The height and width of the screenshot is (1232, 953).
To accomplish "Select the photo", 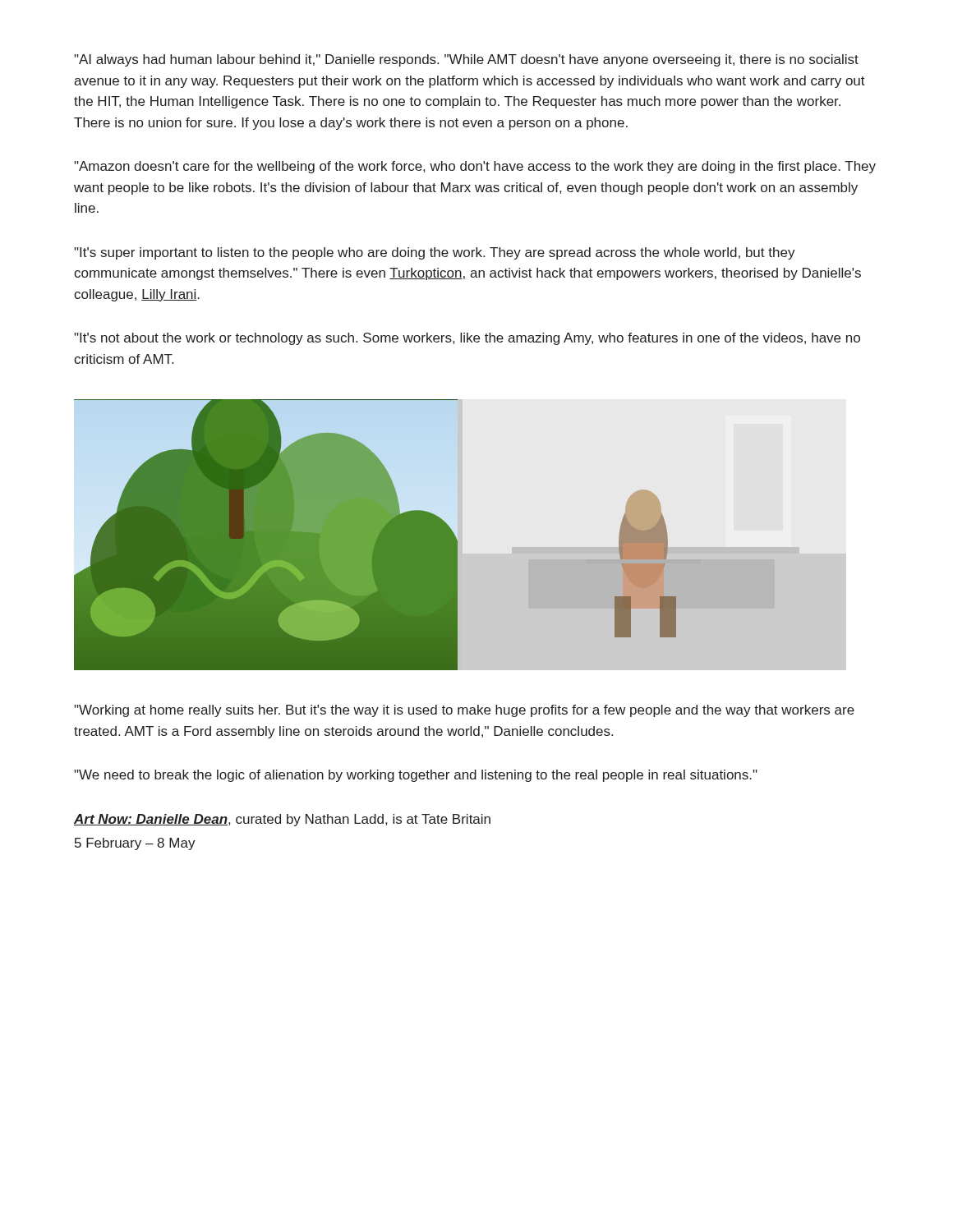I will pyautogui.click(x=476, y=535).
